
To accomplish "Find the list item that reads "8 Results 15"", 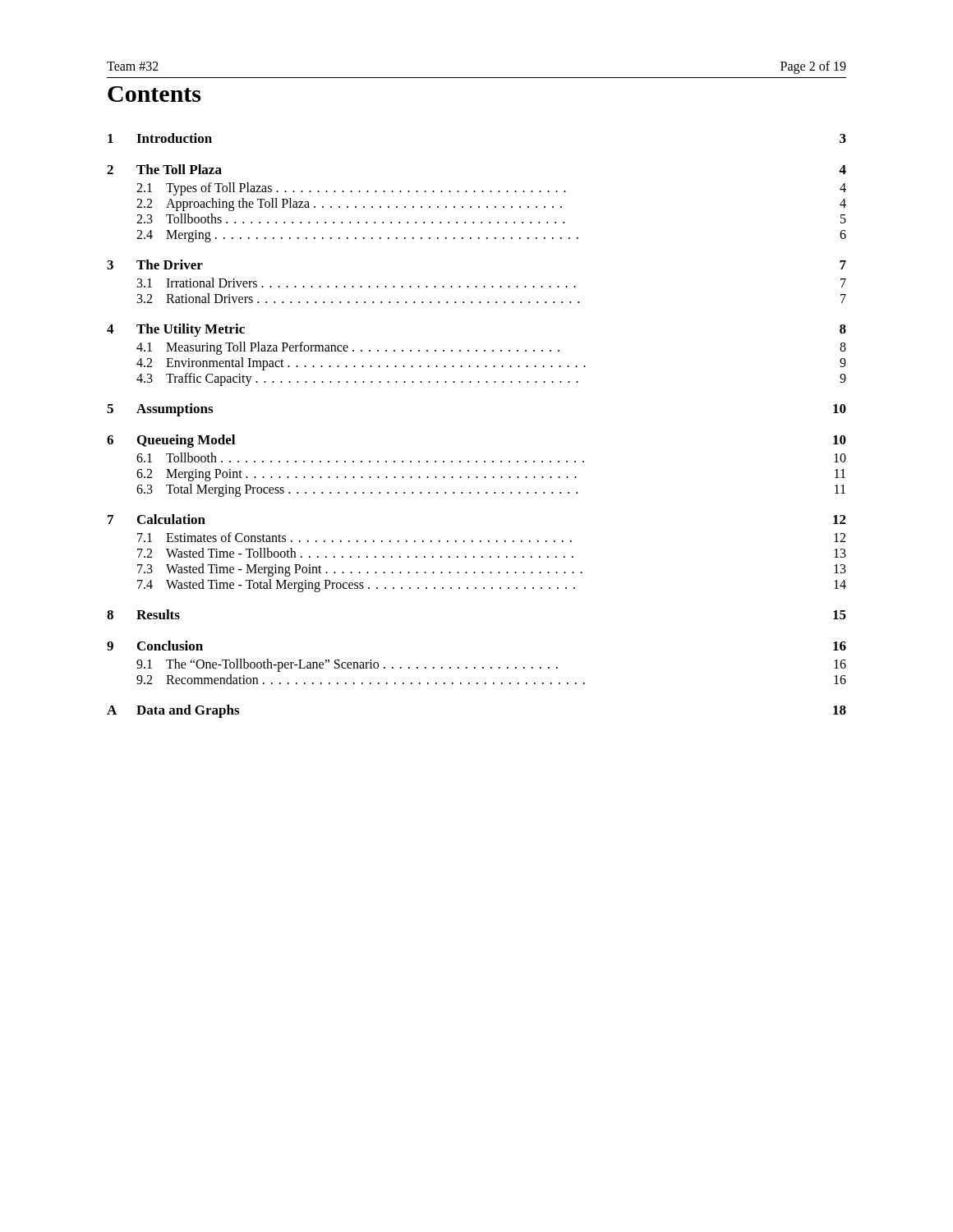I will coord(147,614).
